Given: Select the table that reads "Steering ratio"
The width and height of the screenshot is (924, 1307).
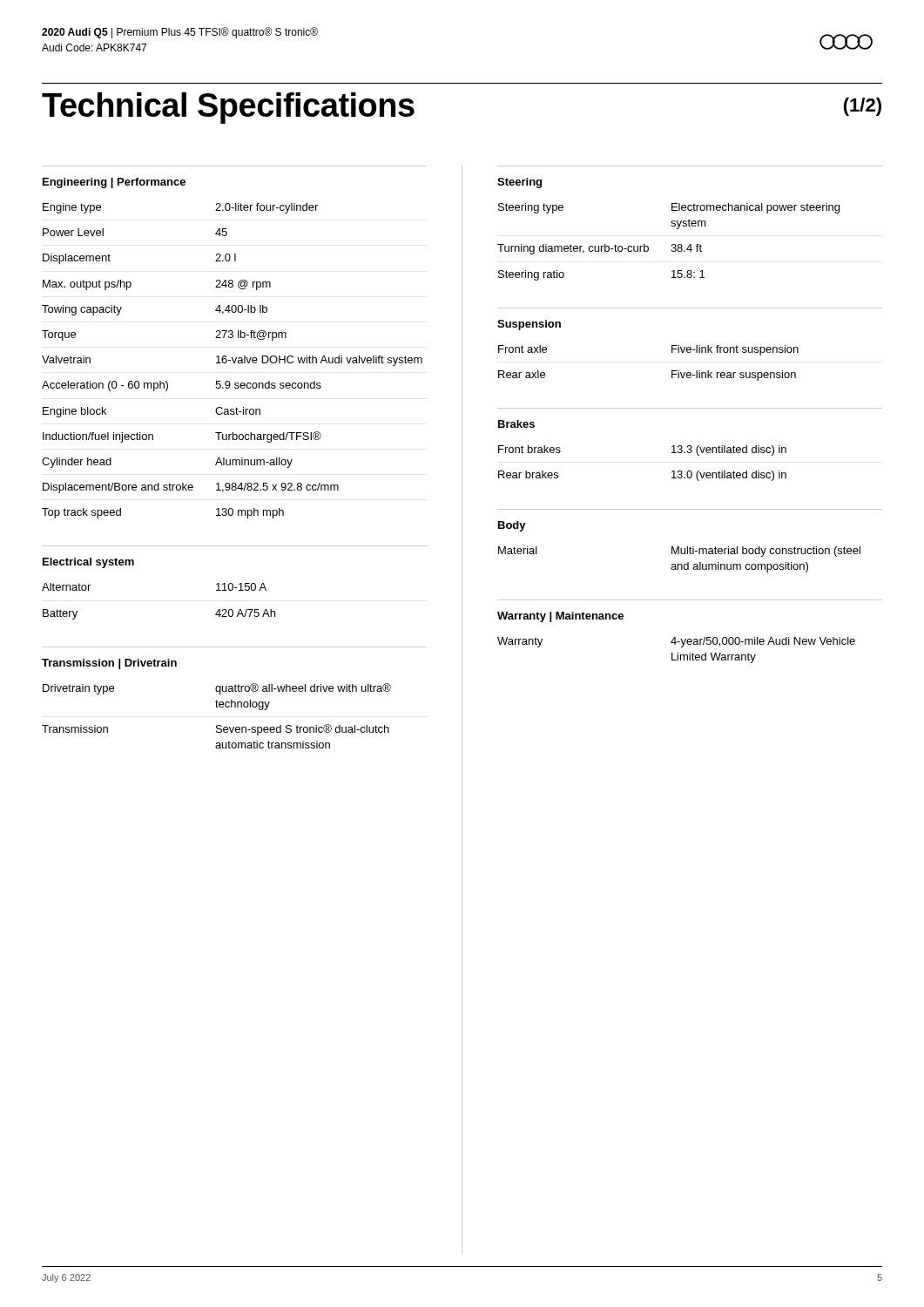Looking at the screenshot, I should 690,241.
